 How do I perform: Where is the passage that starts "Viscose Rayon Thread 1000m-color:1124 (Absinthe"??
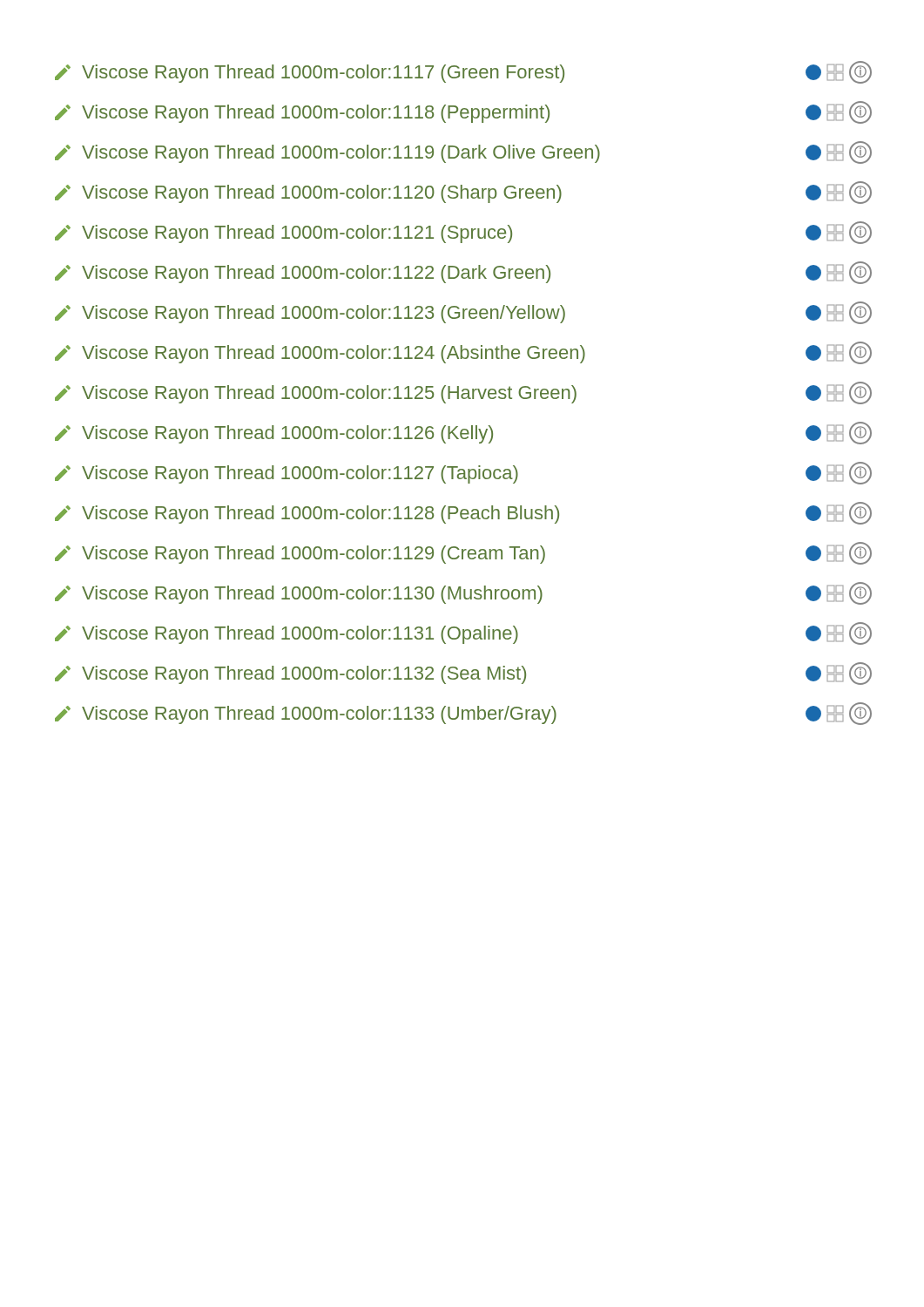(x=462, y=353)
